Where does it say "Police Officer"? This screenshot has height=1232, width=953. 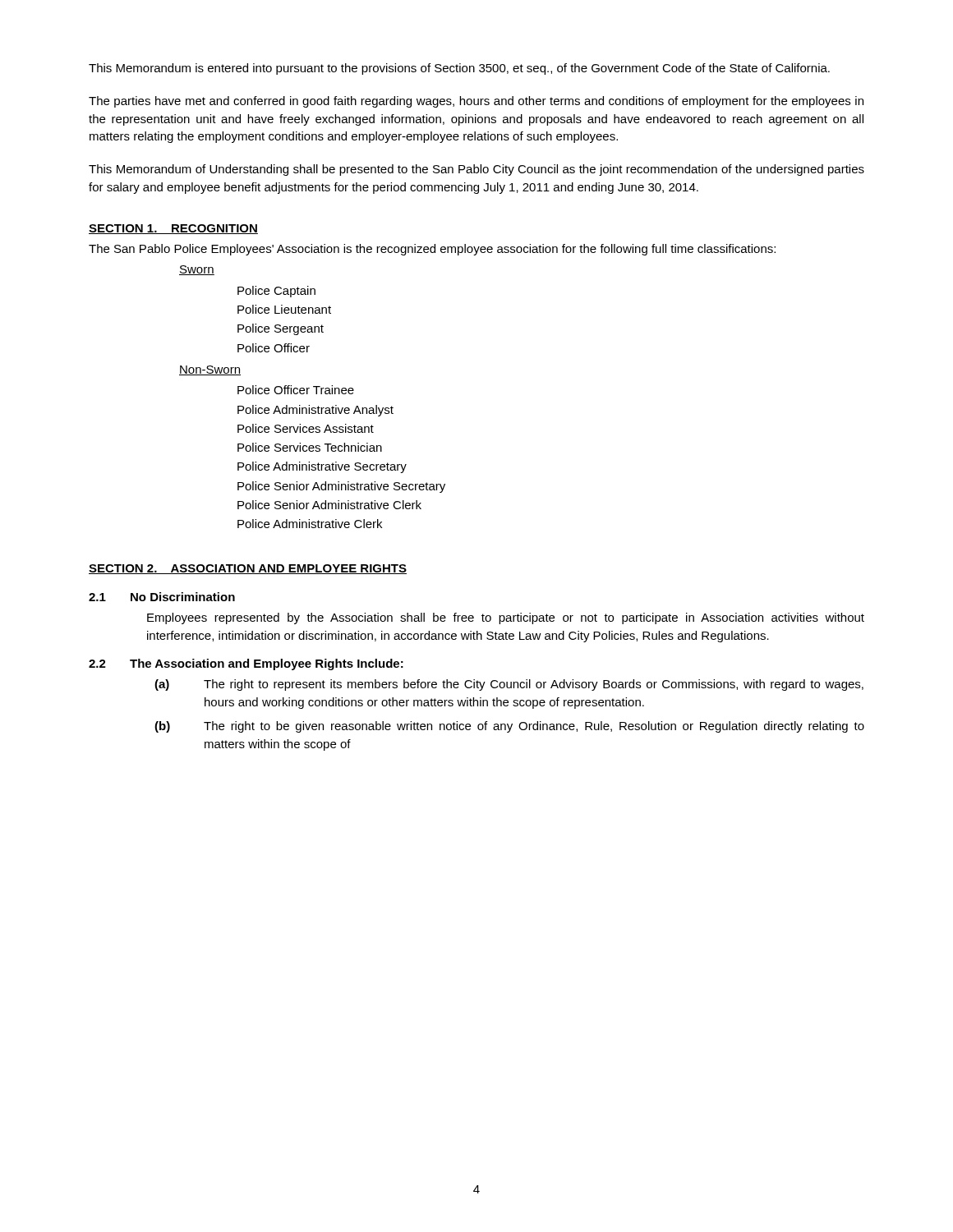[x=273, y=347]
